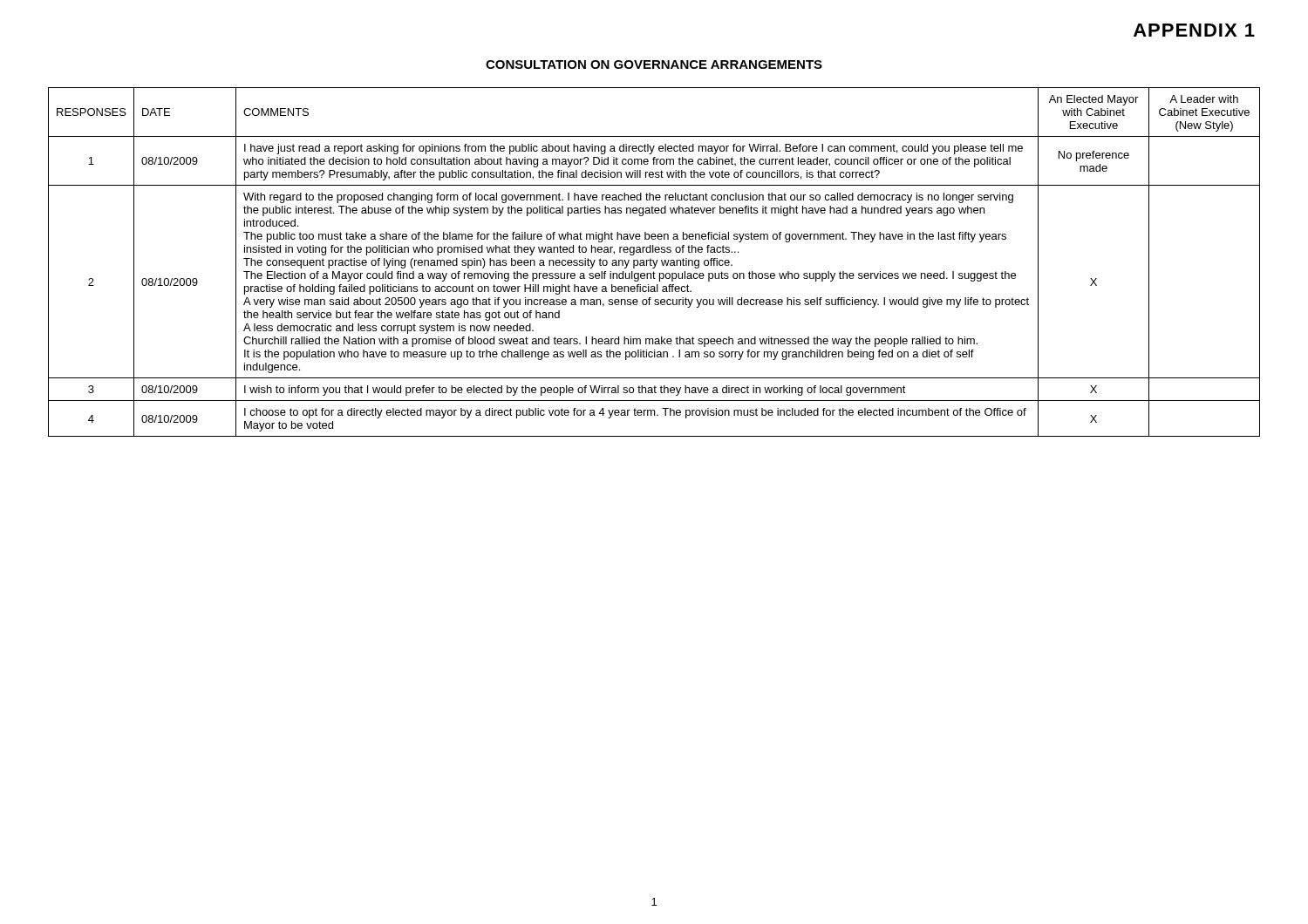Select the block starting "APPENDIX 1"
Image resolution: width=1308 pixels, height=924 pixels.
click(x=1194, y=30)
